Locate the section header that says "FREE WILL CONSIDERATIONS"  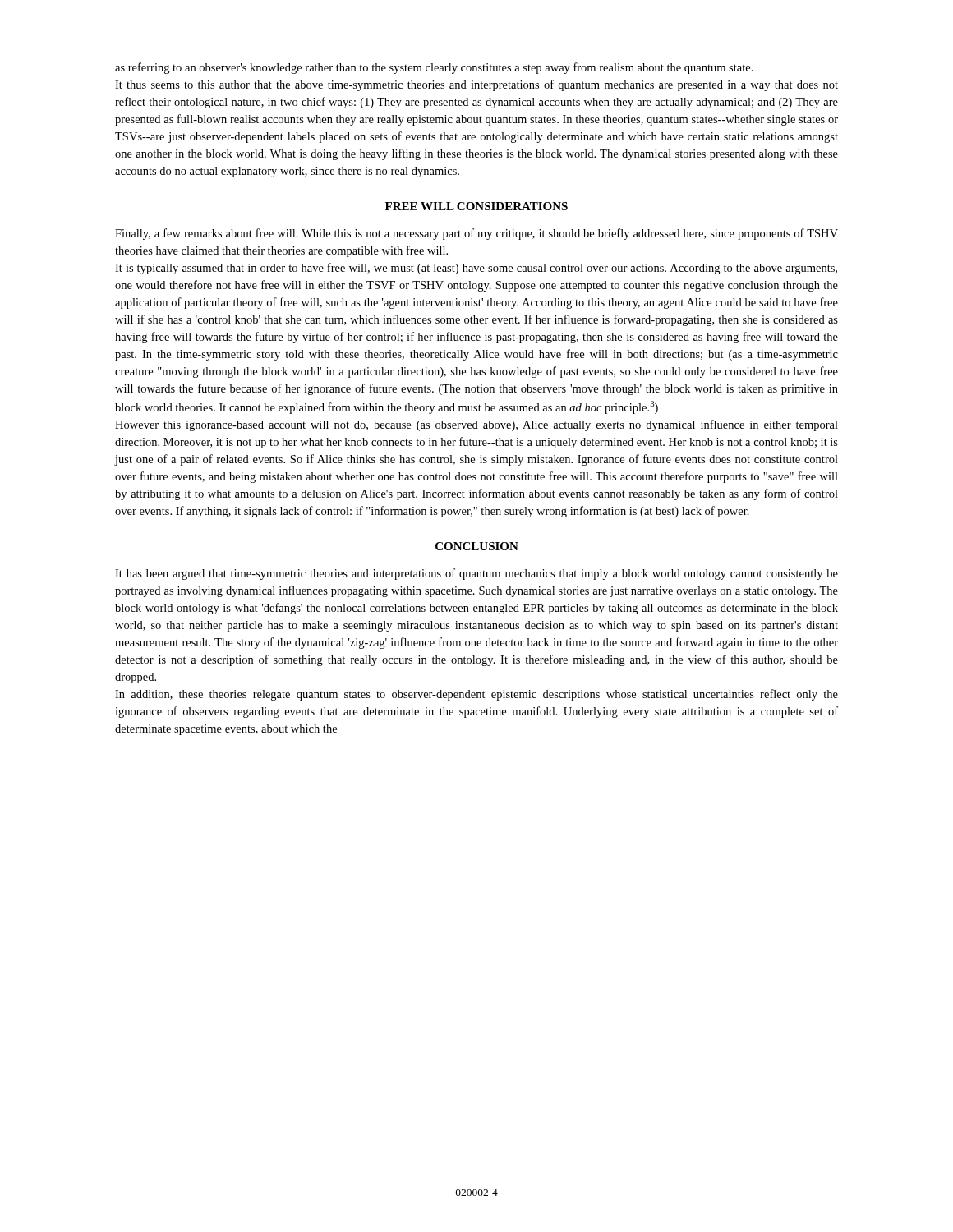[x=476, y=206]
